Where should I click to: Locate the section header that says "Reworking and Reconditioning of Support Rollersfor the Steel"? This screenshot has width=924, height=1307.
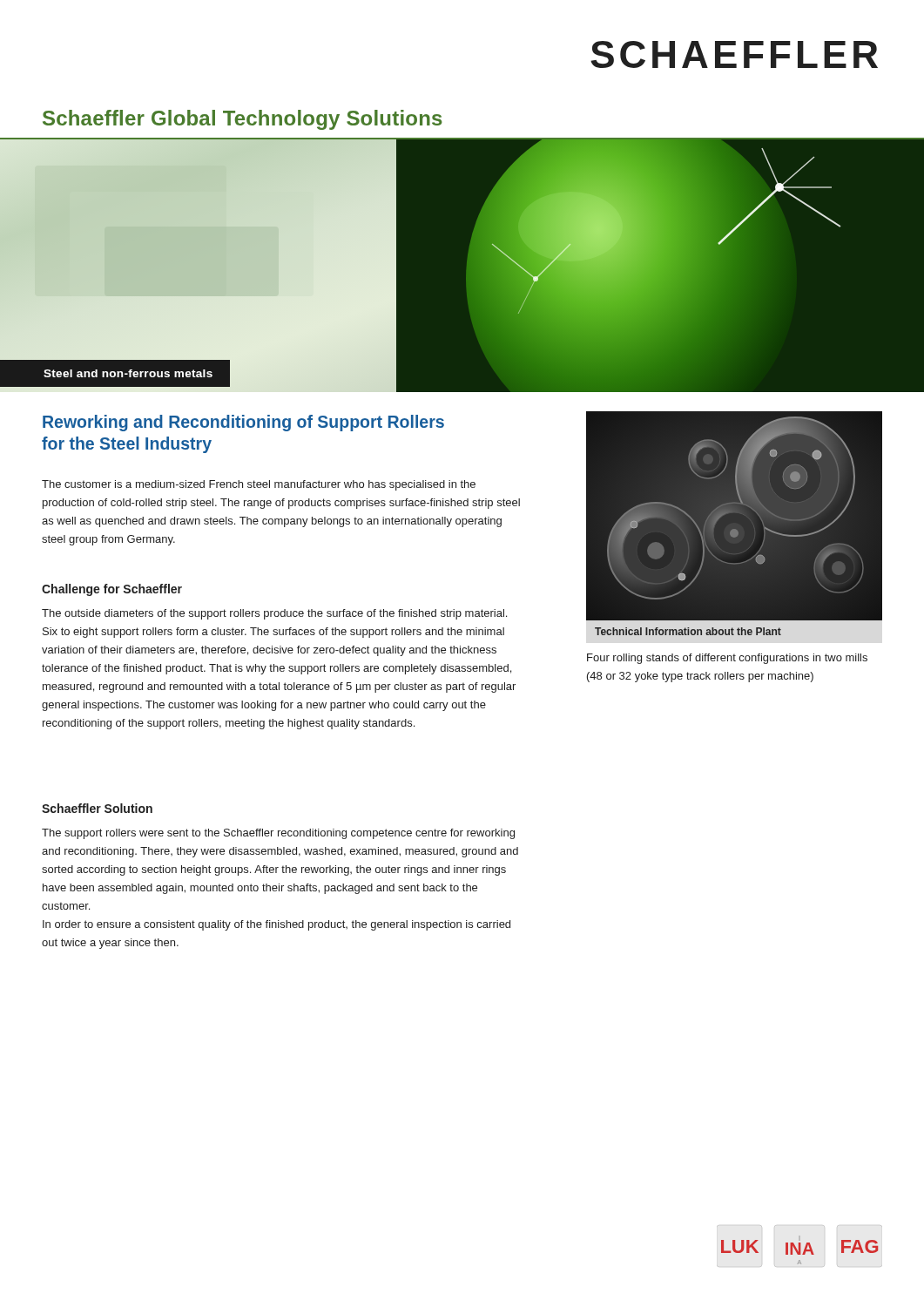click(x=243, y=433)
